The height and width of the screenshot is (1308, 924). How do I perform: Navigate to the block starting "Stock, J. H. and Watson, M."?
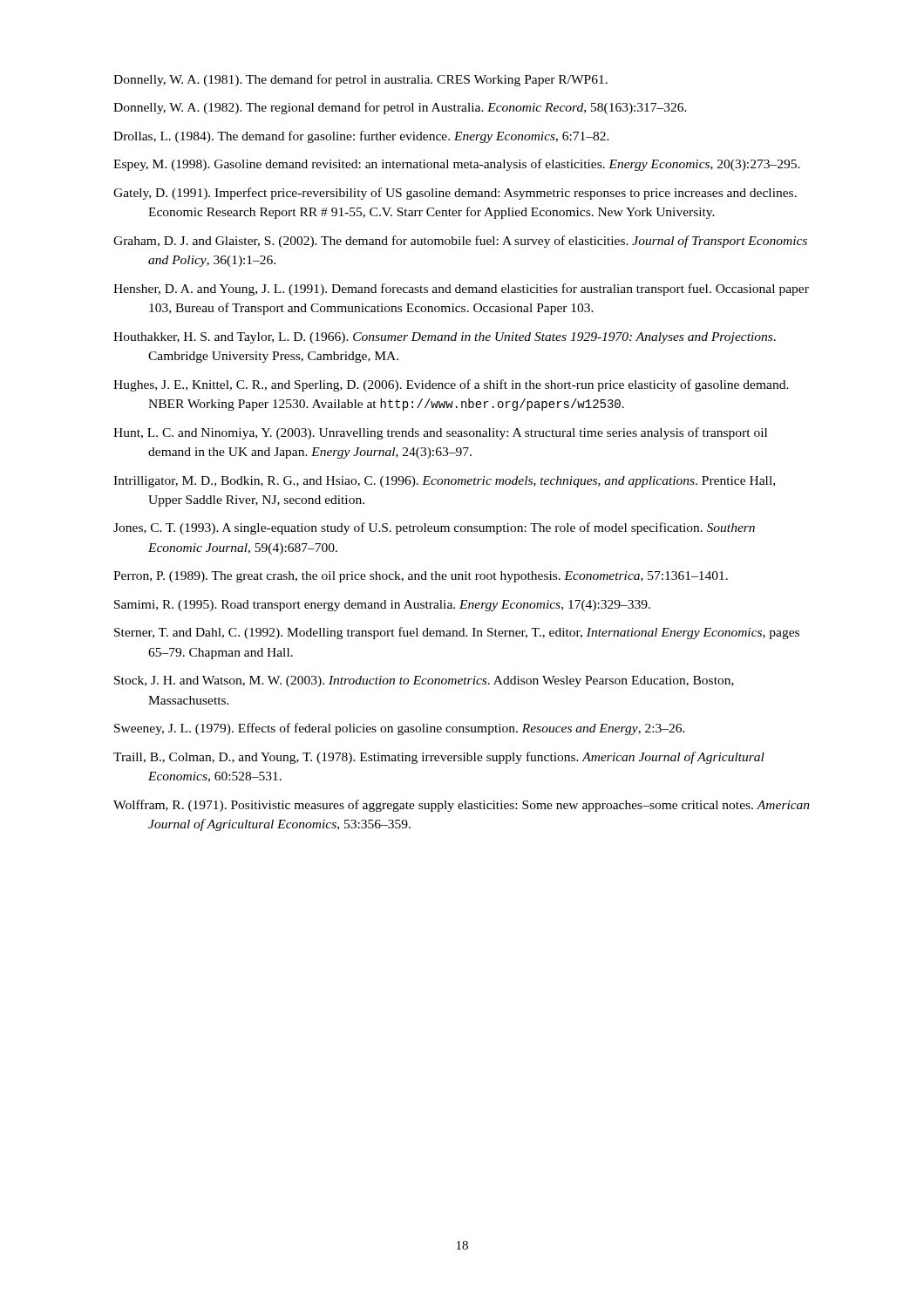click(x=424, y=690)
